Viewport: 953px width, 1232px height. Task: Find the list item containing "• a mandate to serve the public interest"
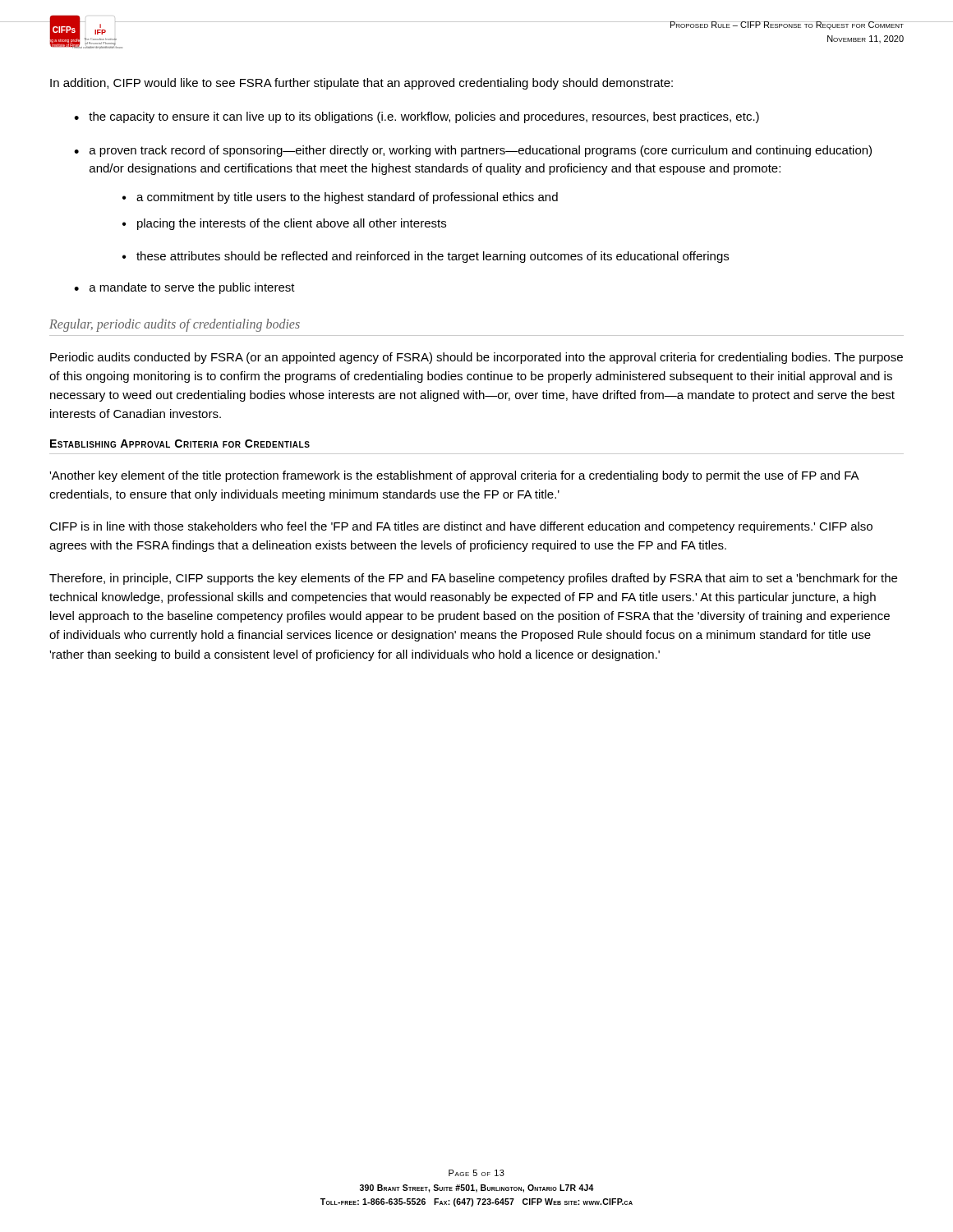184,289
